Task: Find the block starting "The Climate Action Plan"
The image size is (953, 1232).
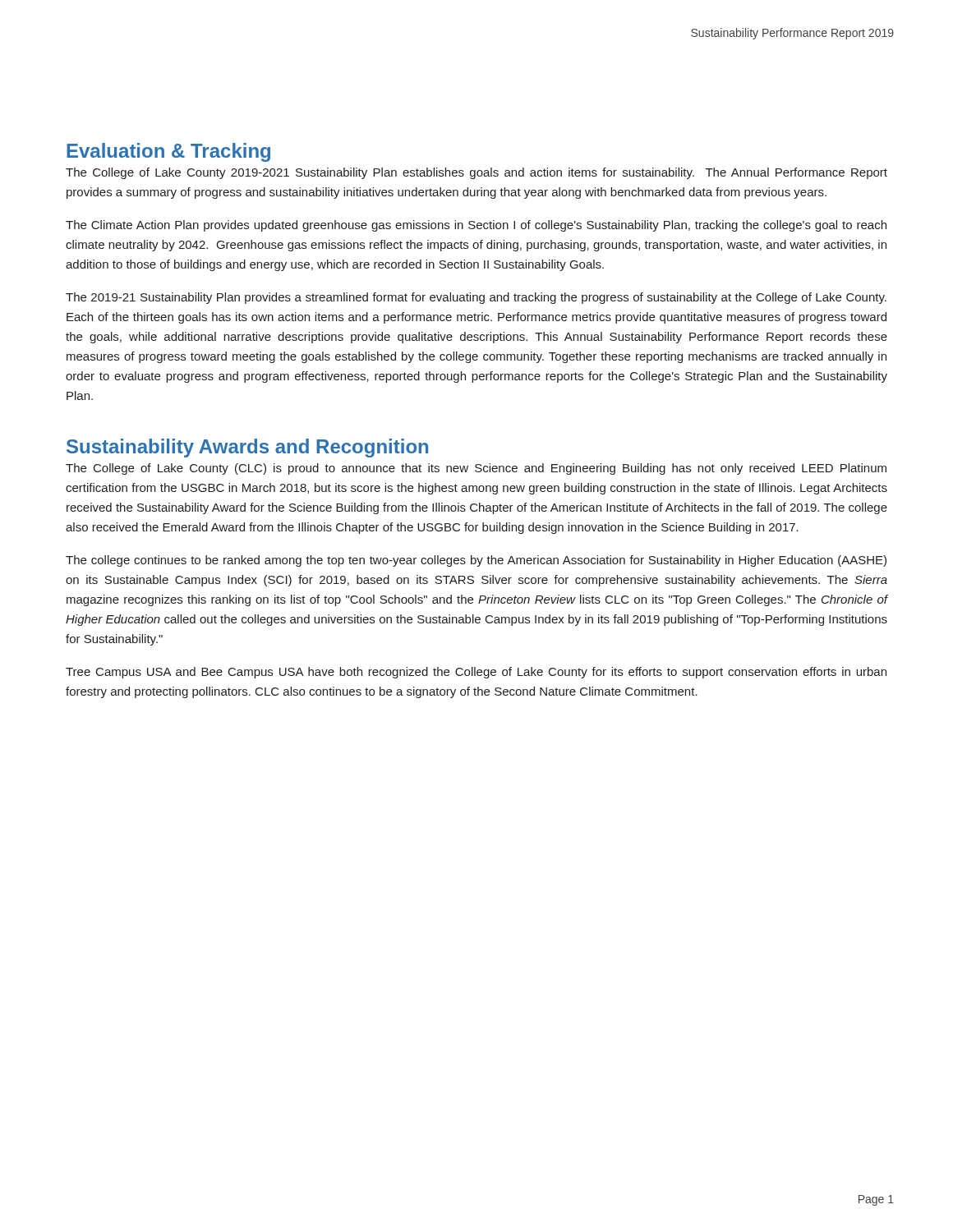Action: [476, 244]
